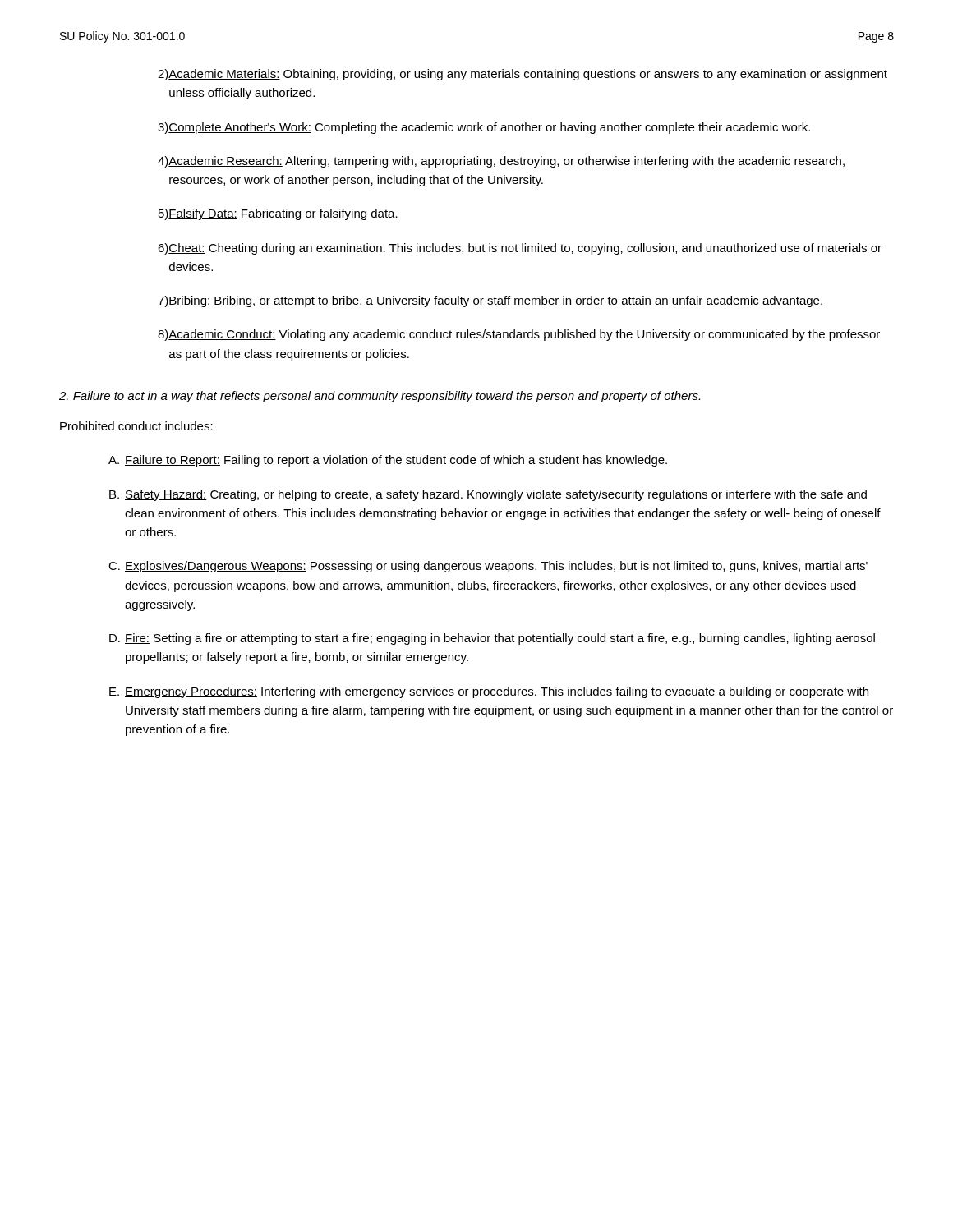The width and height of the screenshot is (953, 1232).
Task: Click on the text block starting "2. Failure to act in"
Action: [x=380, y=395]
